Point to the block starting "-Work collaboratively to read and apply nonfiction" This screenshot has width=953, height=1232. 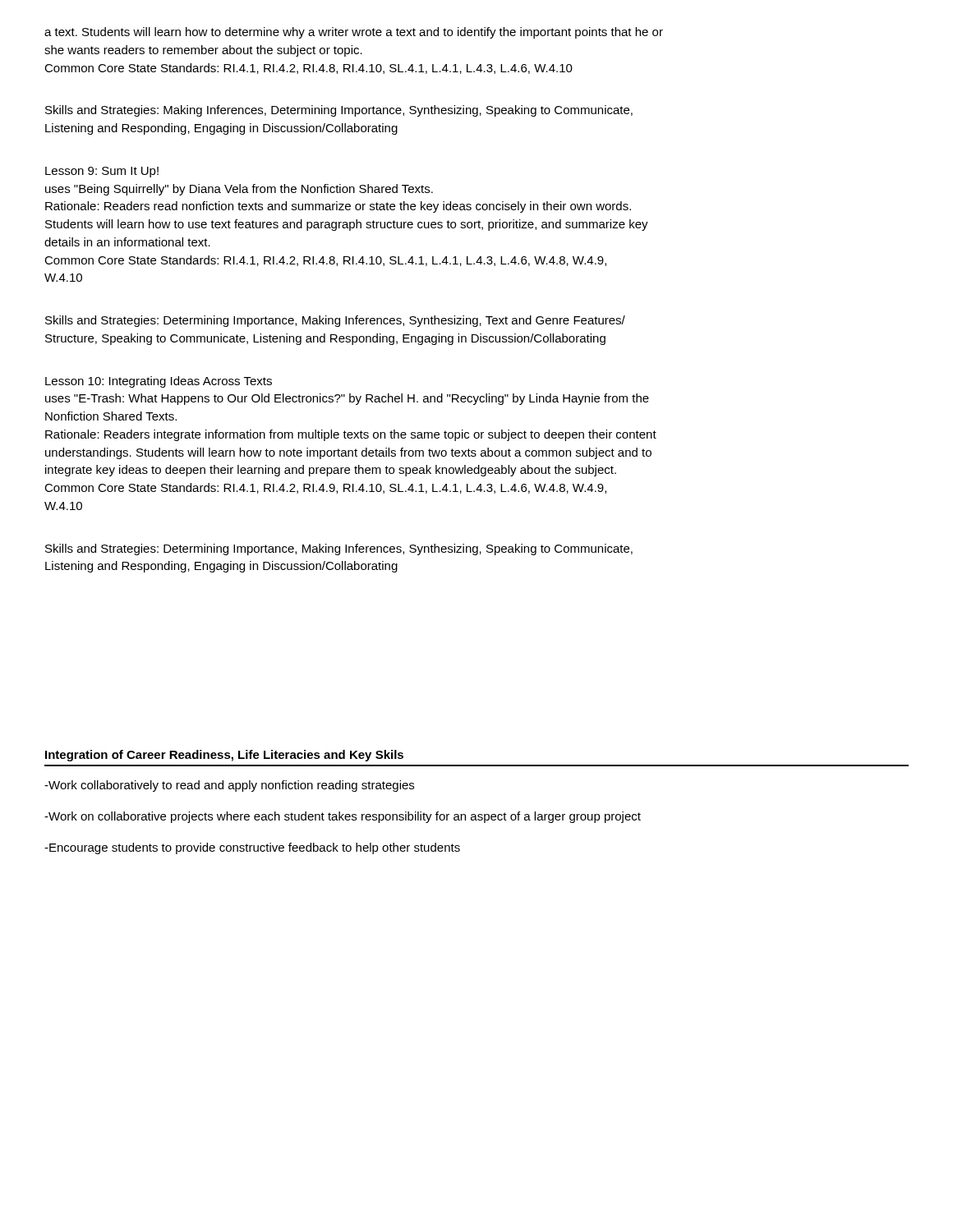pos(230,785)
